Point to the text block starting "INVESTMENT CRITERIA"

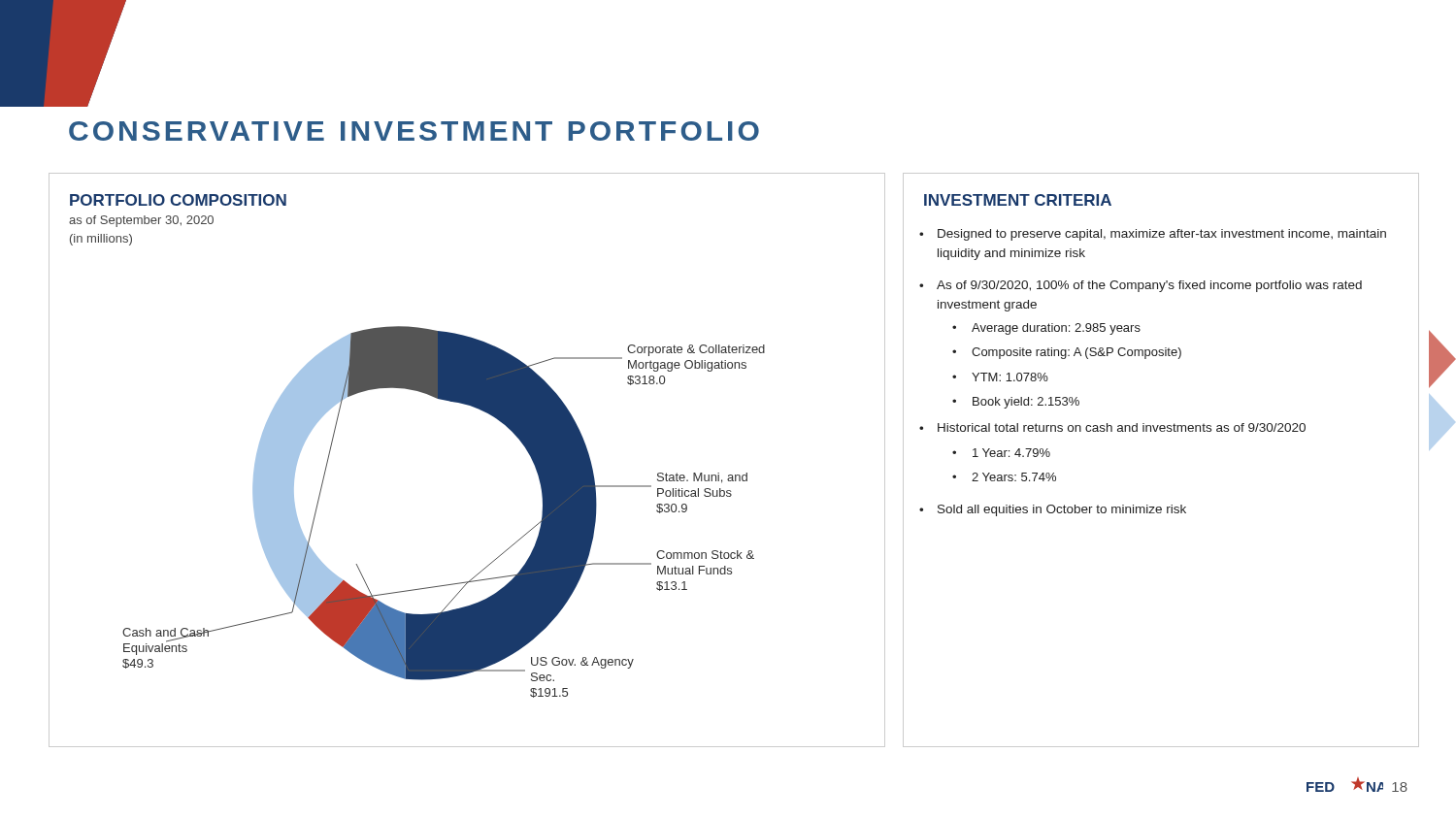pos(1018,200)
